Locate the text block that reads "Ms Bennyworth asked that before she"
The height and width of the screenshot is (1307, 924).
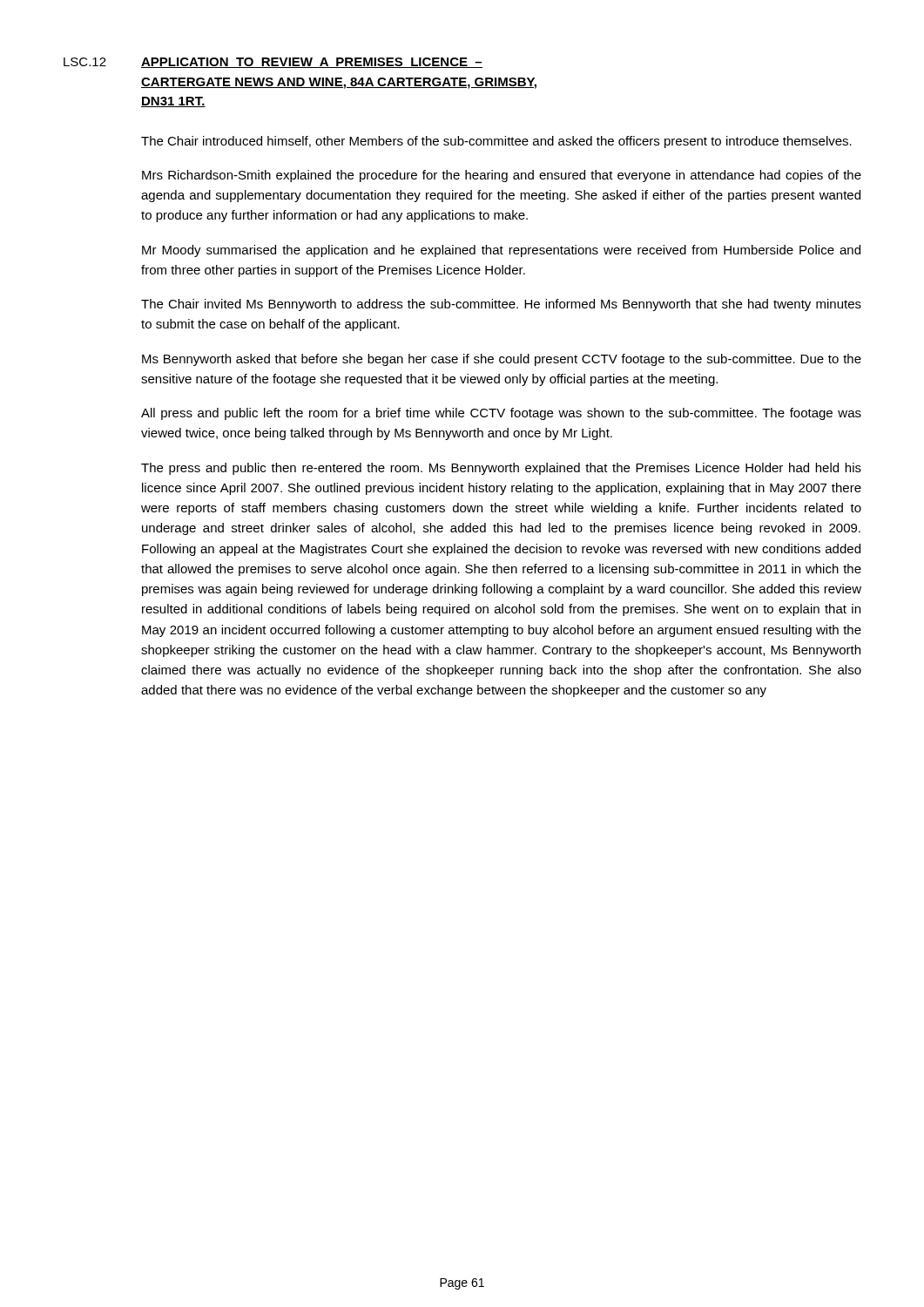501,368
